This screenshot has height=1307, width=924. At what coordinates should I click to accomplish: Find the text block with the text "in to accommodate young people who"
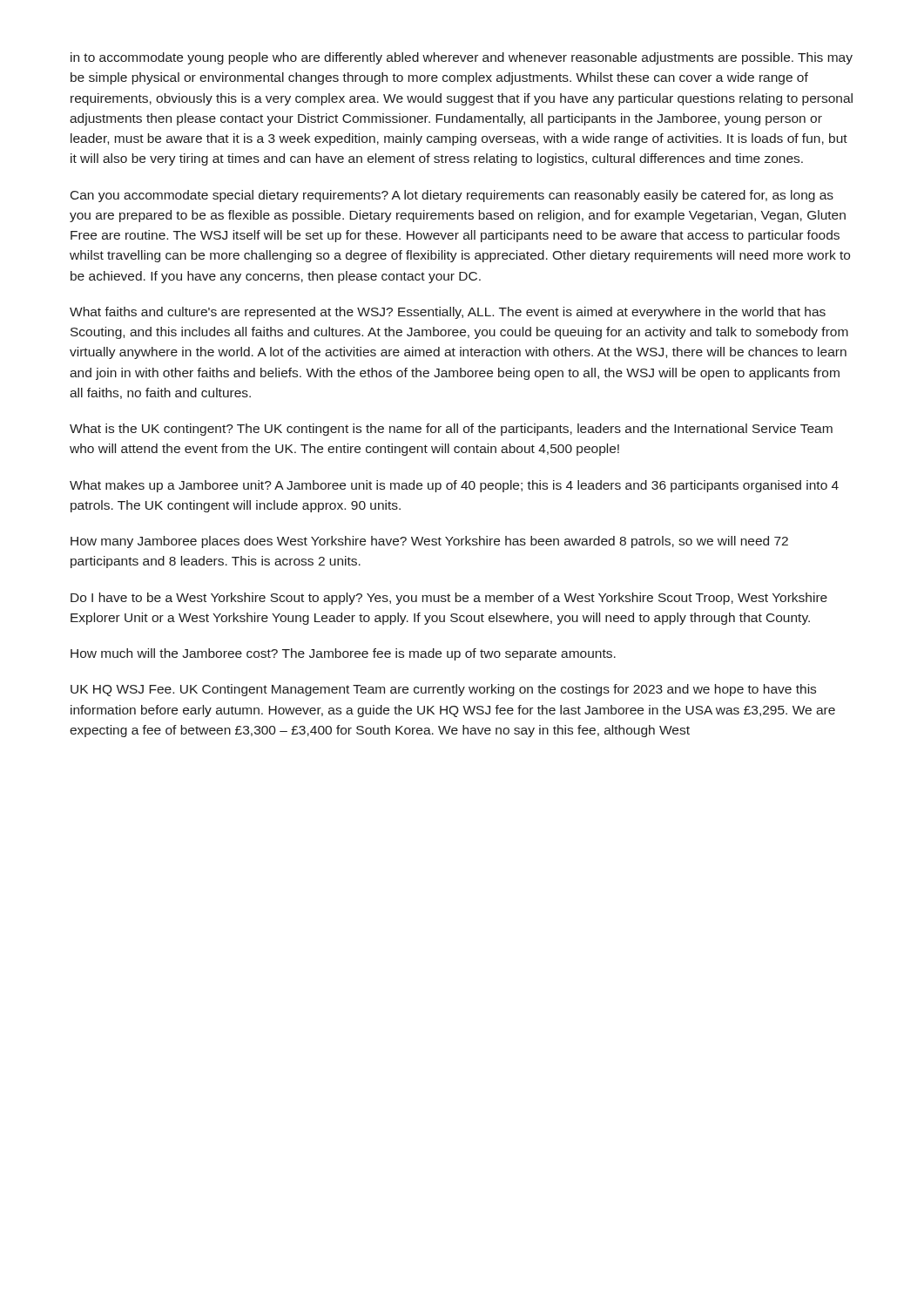pyautogui.click(x=462, y=108)
